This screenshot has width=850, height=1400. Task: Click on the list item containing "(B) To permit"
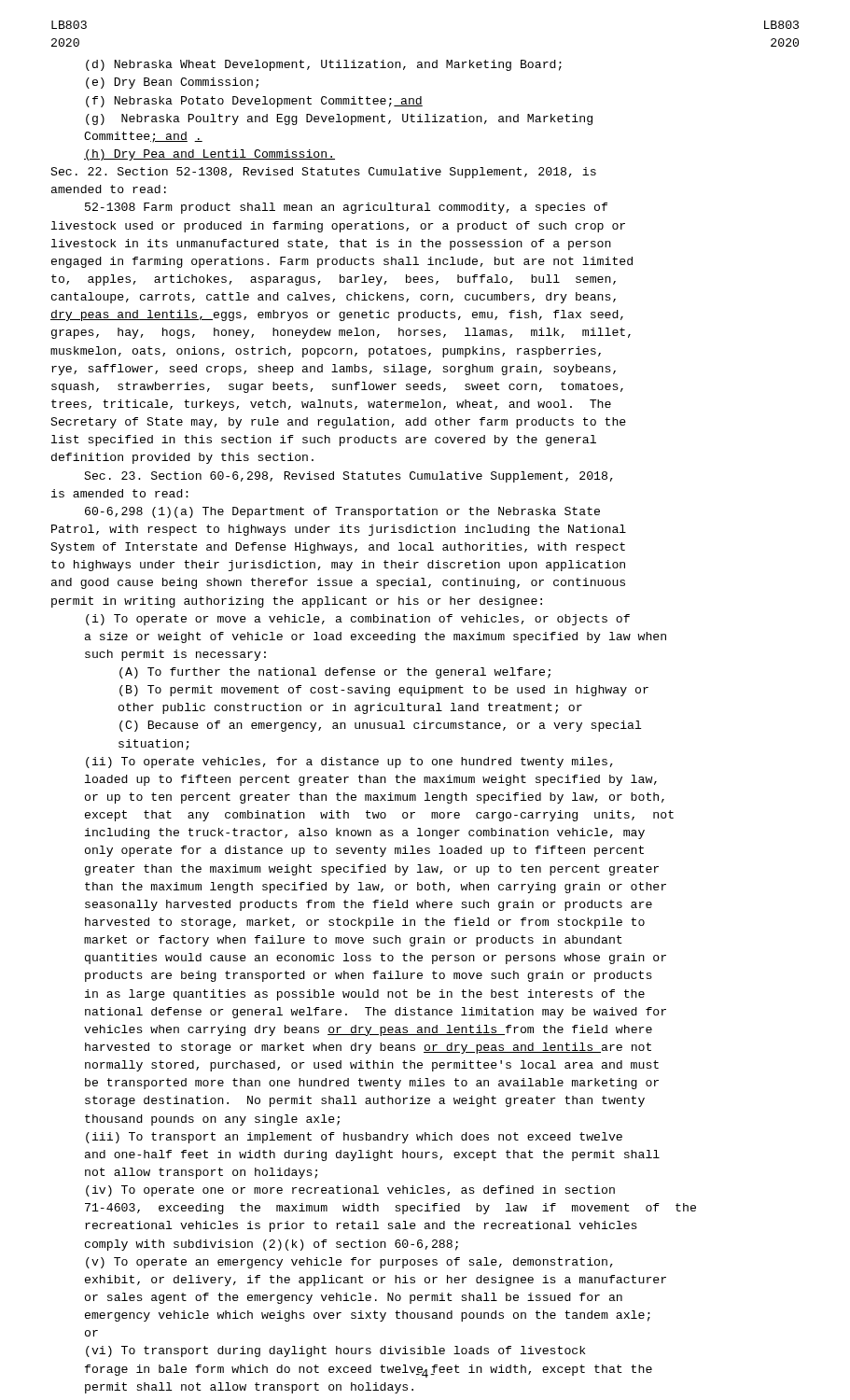point(459,699)
